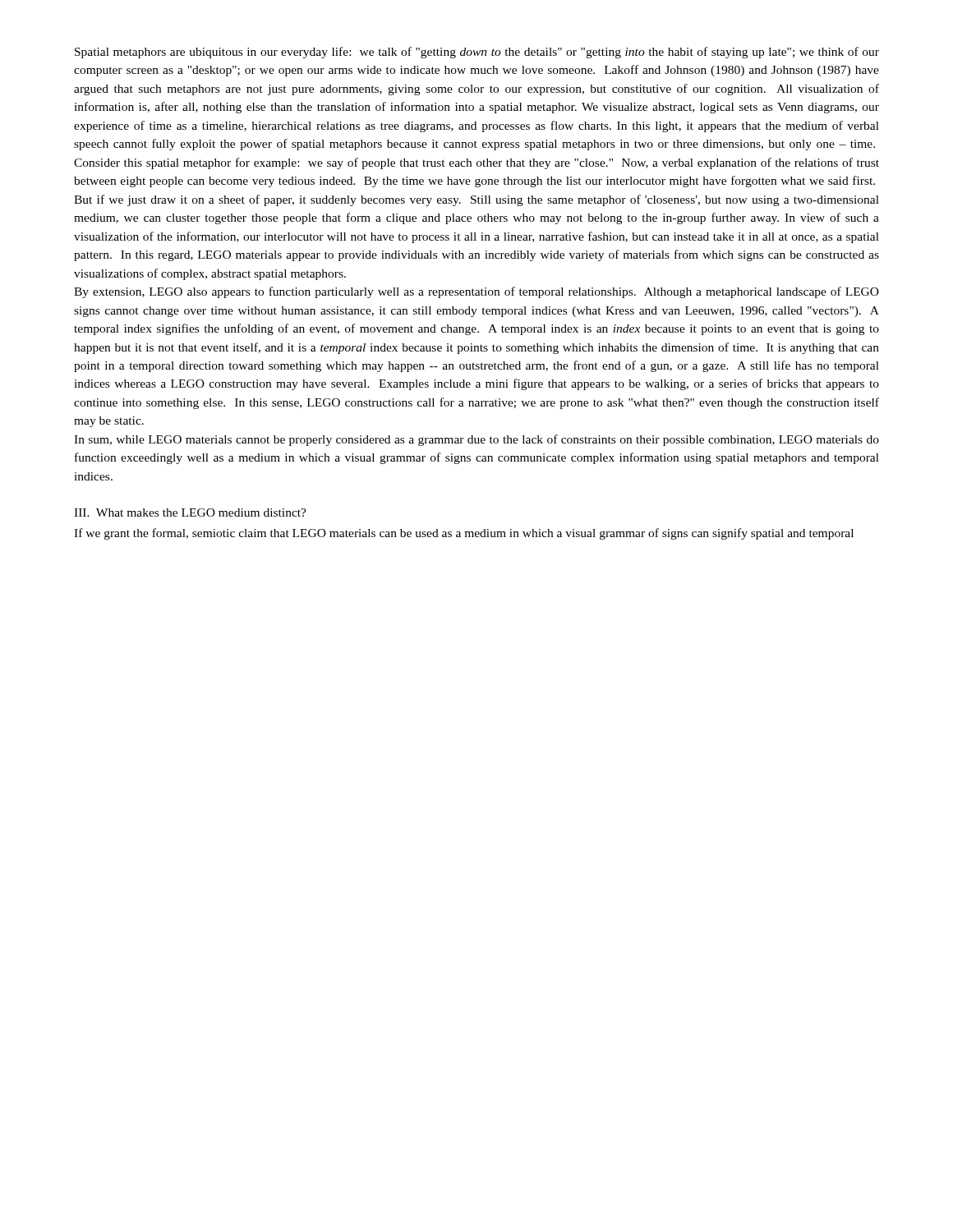This screenshot has height=1232, width=953.
Task: Click on the text block with the text "In sum, while LEGO materials cannot be properly"
Action: click(x=476, y=457)
